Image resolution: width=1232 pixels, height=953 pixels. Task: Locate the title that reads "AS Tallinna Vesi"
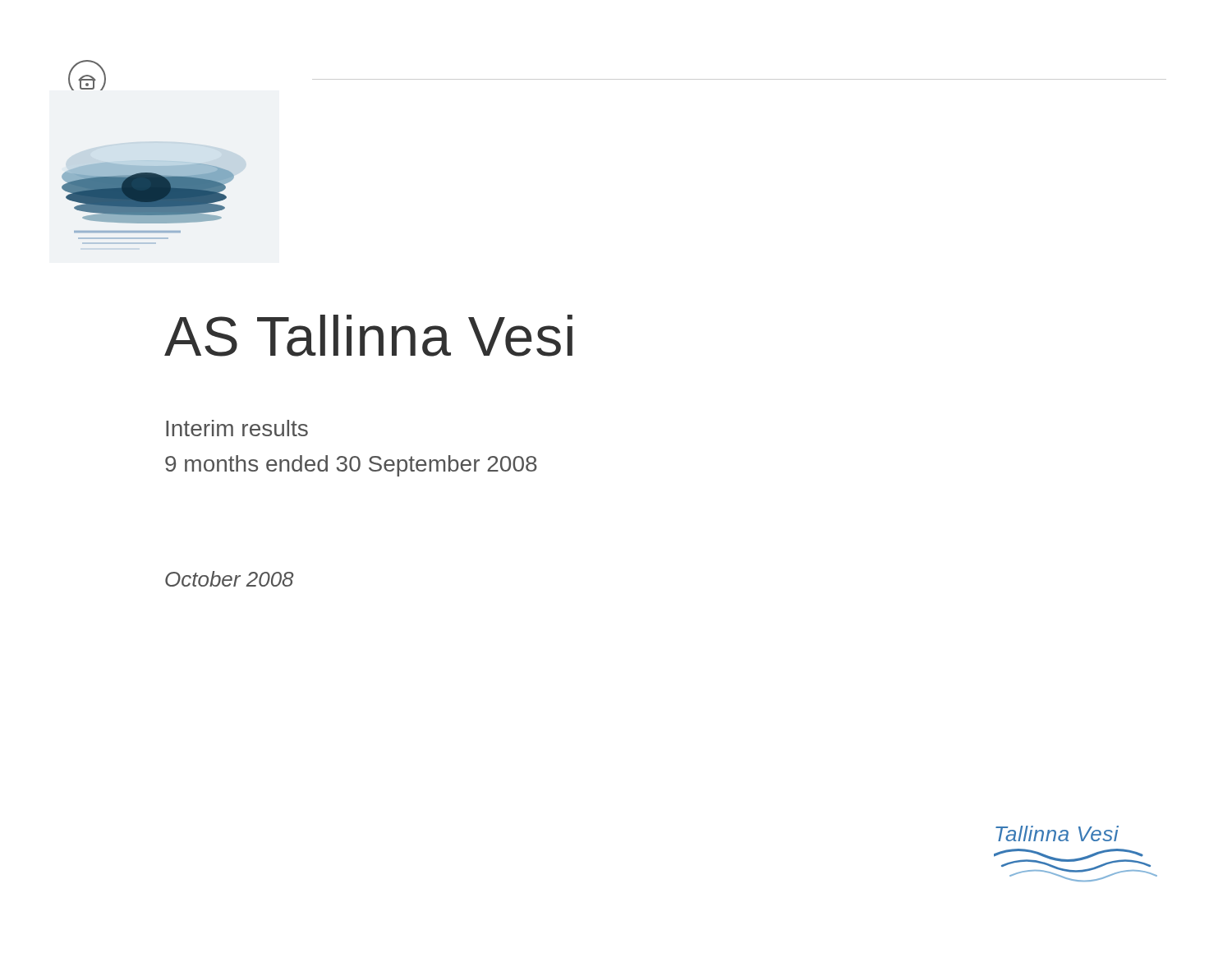tap(371, 336)
